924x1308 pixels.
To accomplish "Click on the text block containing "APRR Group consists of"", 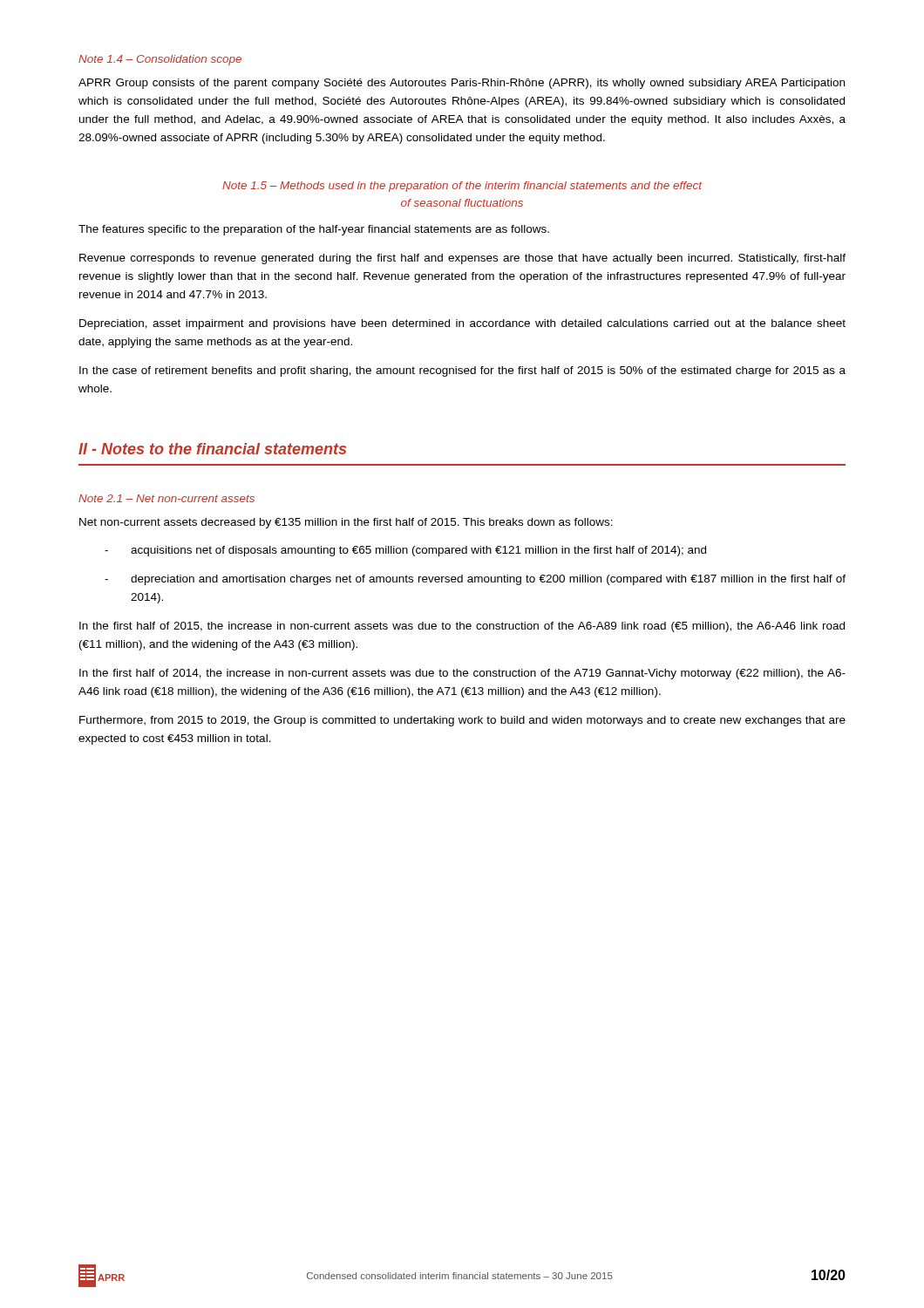I will pos(462,110).
